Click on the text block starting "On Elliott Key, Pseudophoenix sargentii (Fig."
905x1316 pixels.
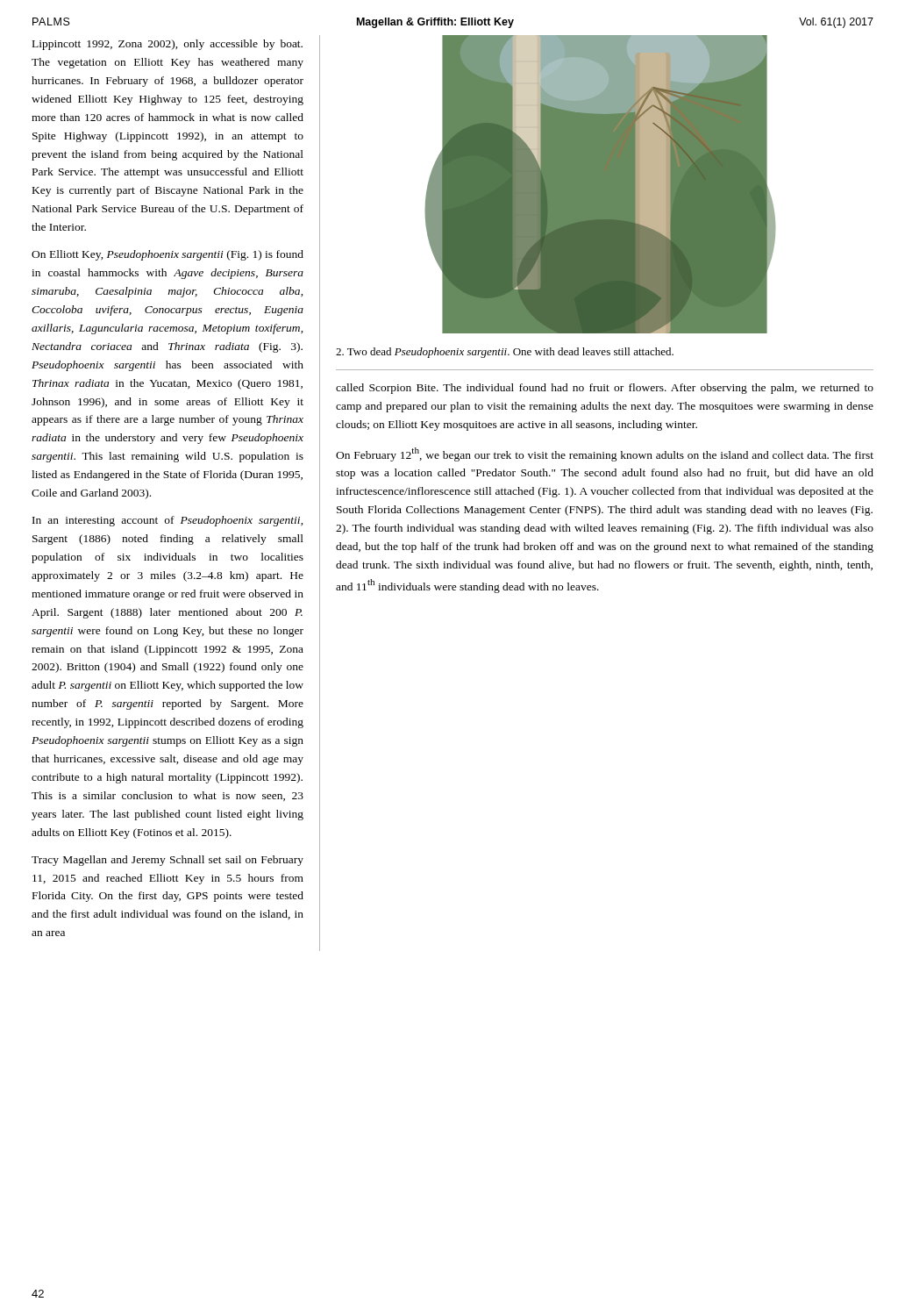pyautogui.click(x=168, y=373)
